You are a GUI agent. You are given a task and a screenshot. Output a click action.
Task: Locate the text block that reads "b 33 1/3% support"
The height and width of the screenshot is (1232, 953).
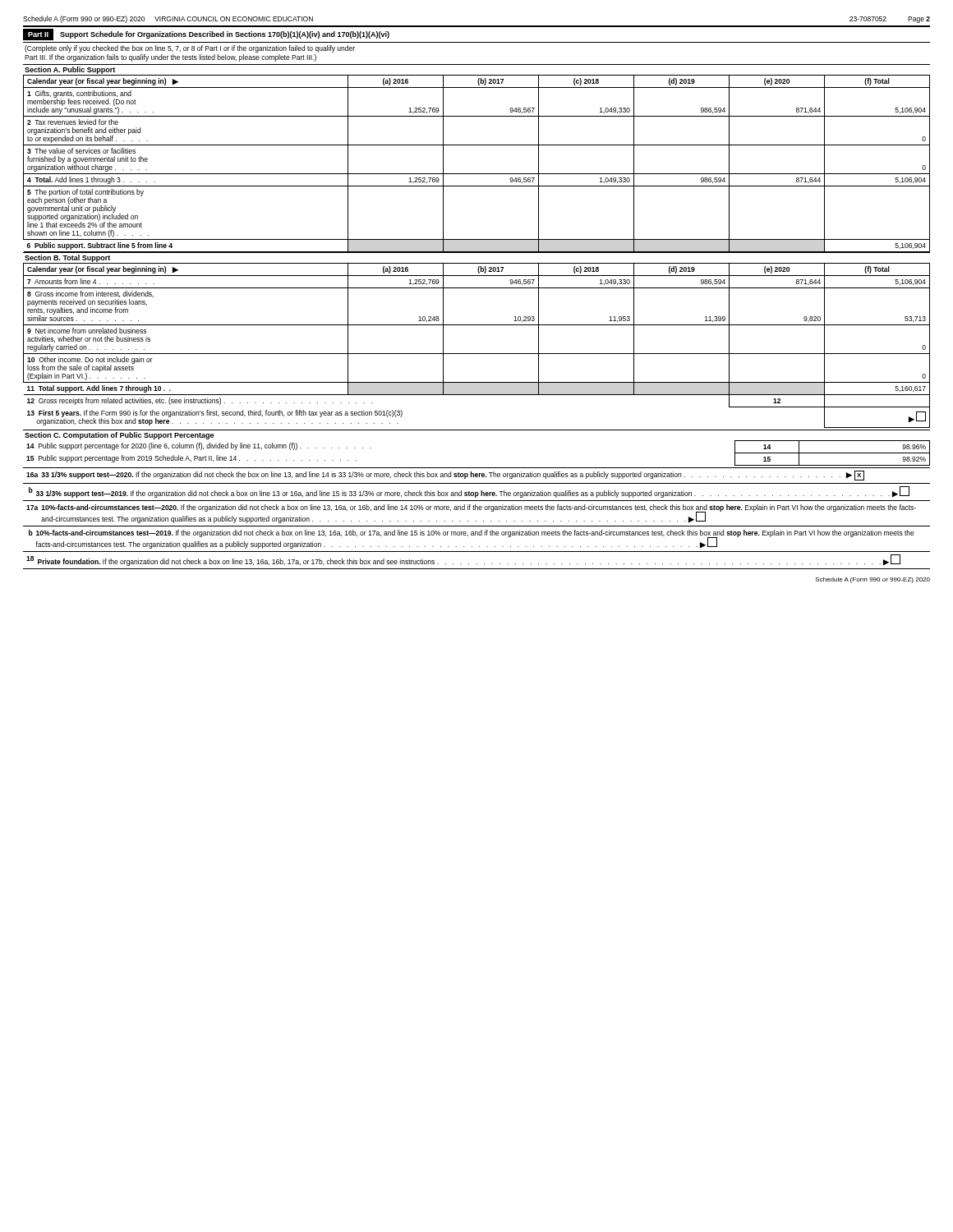[x=468, y=492]
